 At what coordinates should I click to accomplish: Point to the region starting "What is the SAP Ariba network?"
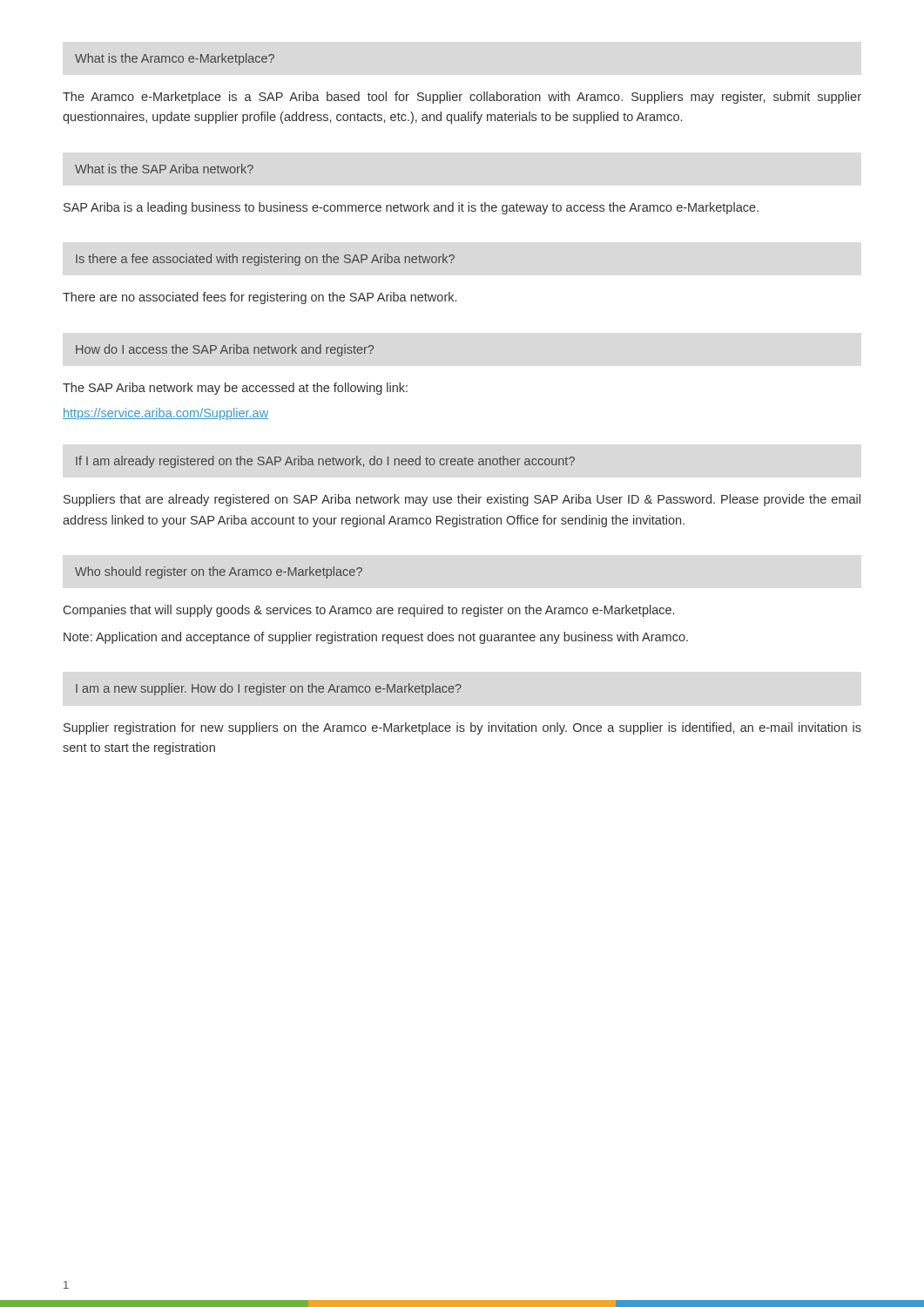coord(164,169)
